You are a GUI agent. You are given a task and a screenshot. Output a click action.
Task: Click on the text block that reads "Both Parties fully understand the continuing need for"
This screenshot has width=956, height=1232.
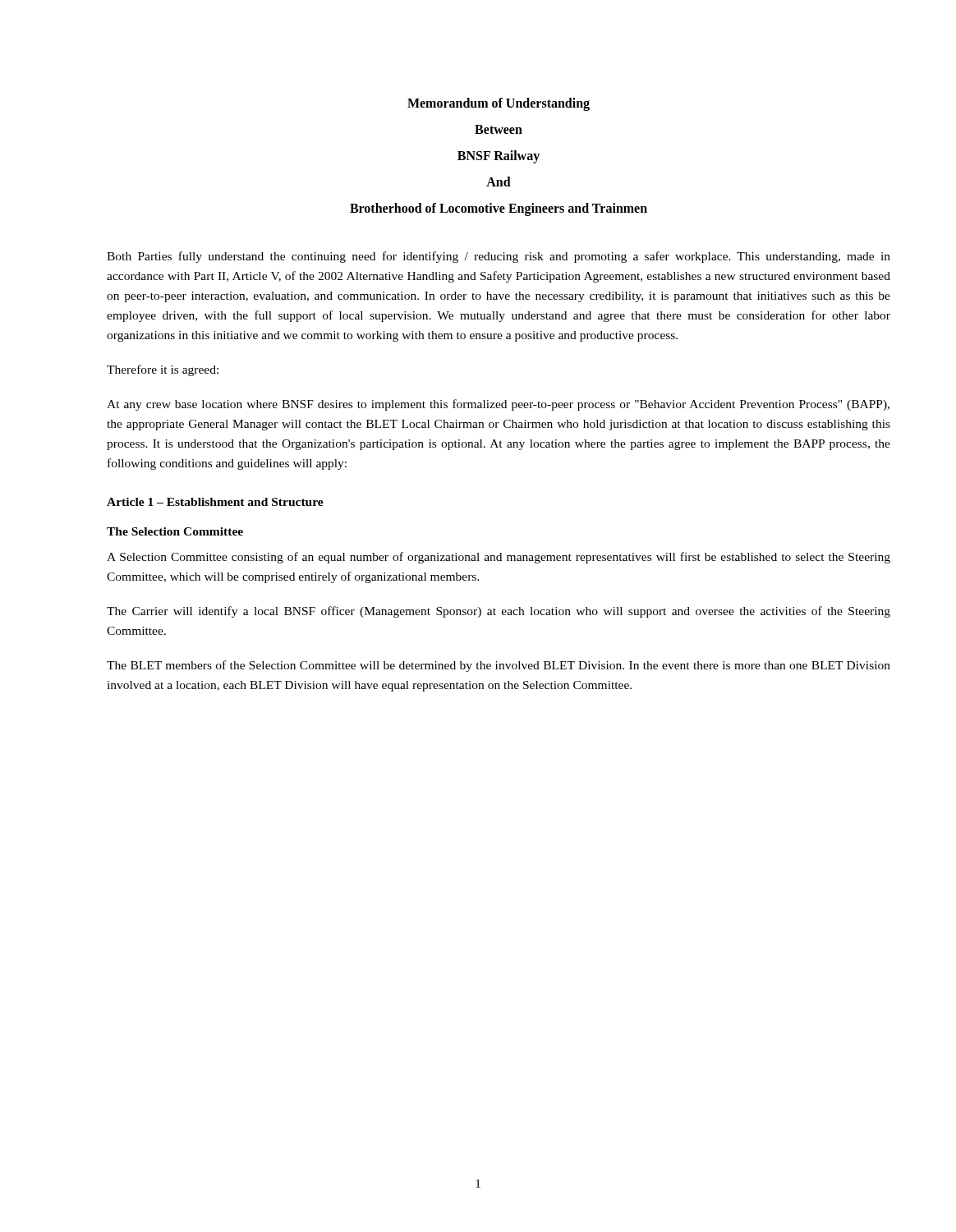[x=499, y=295]
